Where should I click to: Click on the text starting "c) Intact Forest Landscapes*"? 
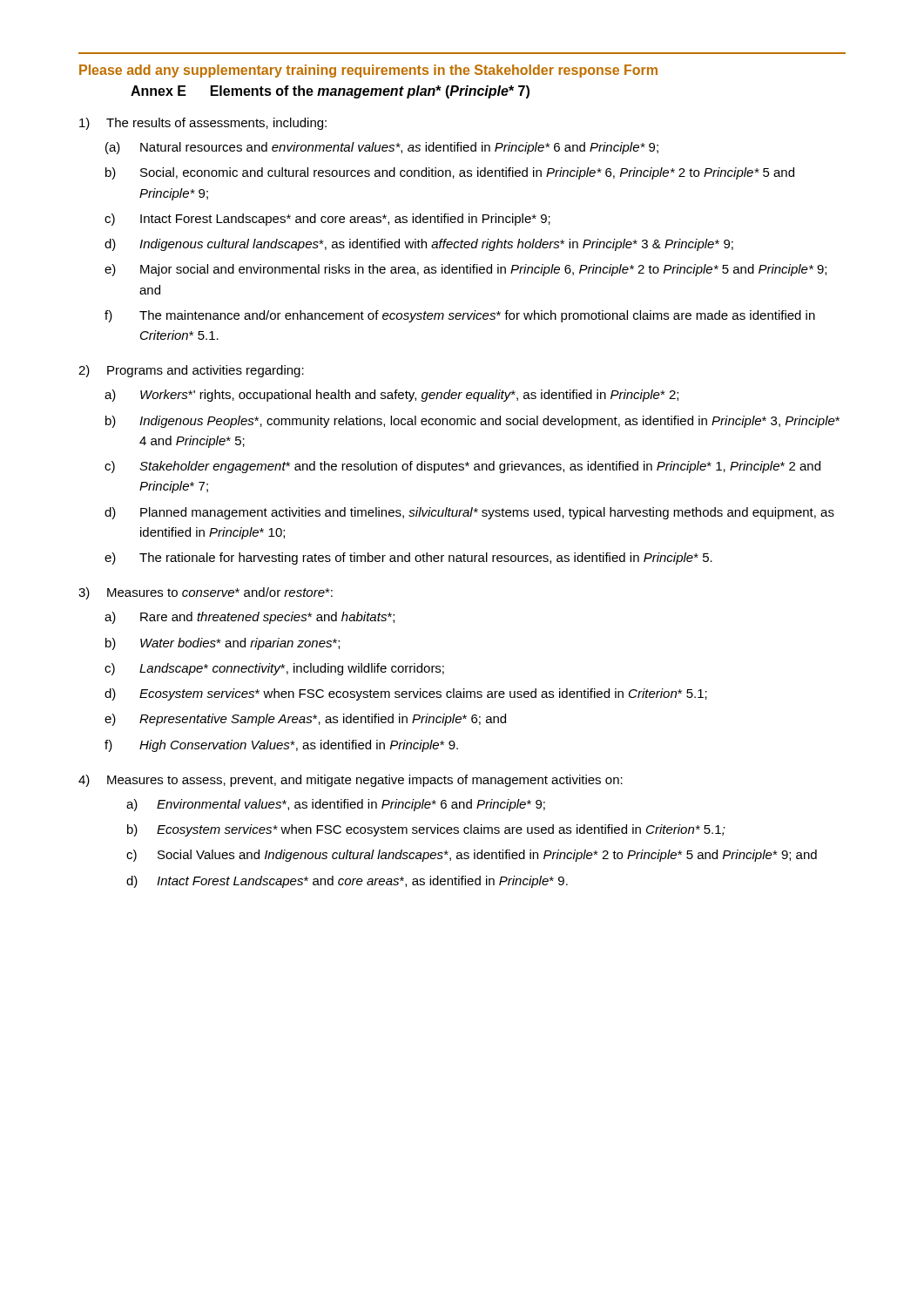(x=475, y=218)
